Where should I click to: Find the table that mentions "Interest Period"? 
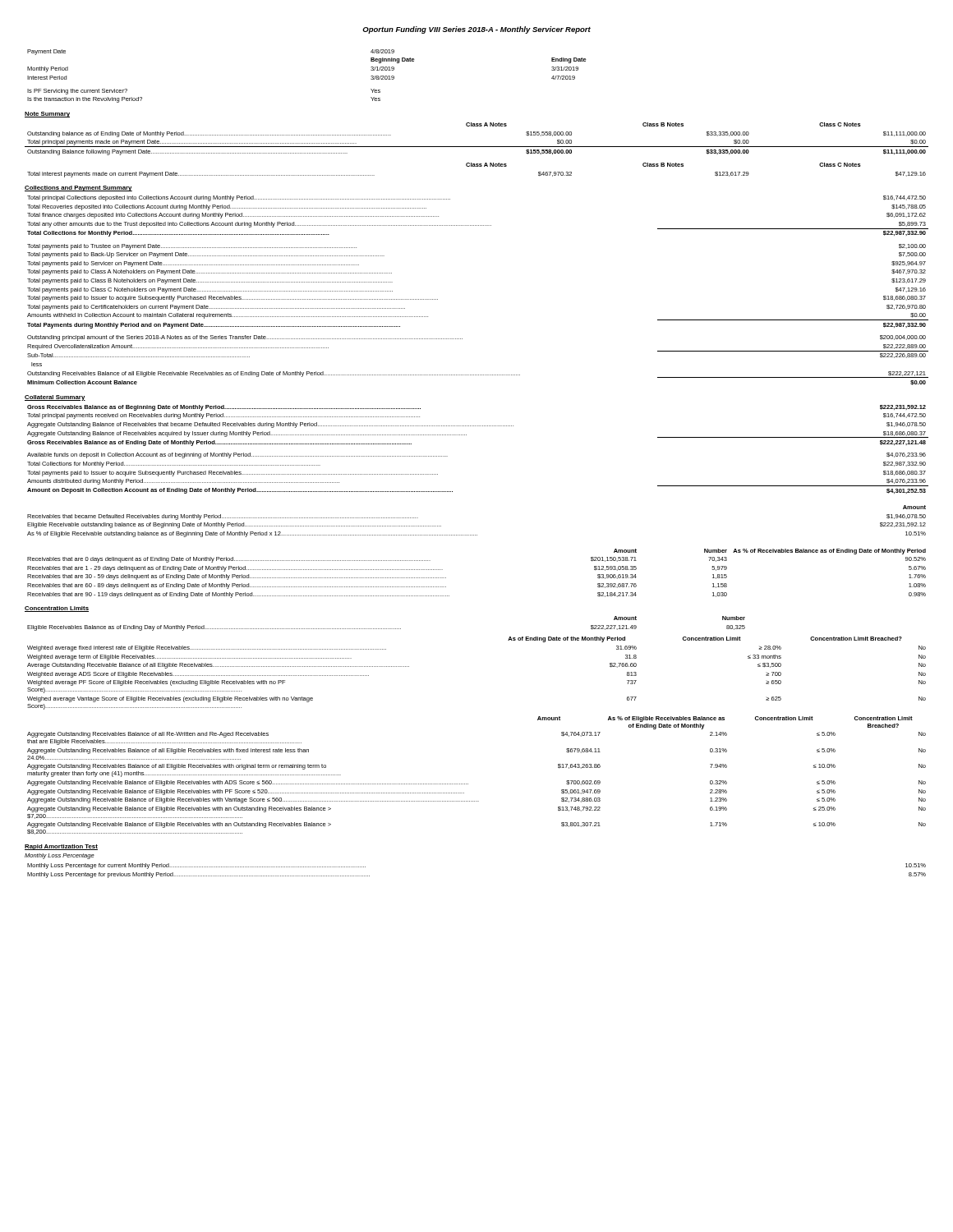click(x=476, y=75)
